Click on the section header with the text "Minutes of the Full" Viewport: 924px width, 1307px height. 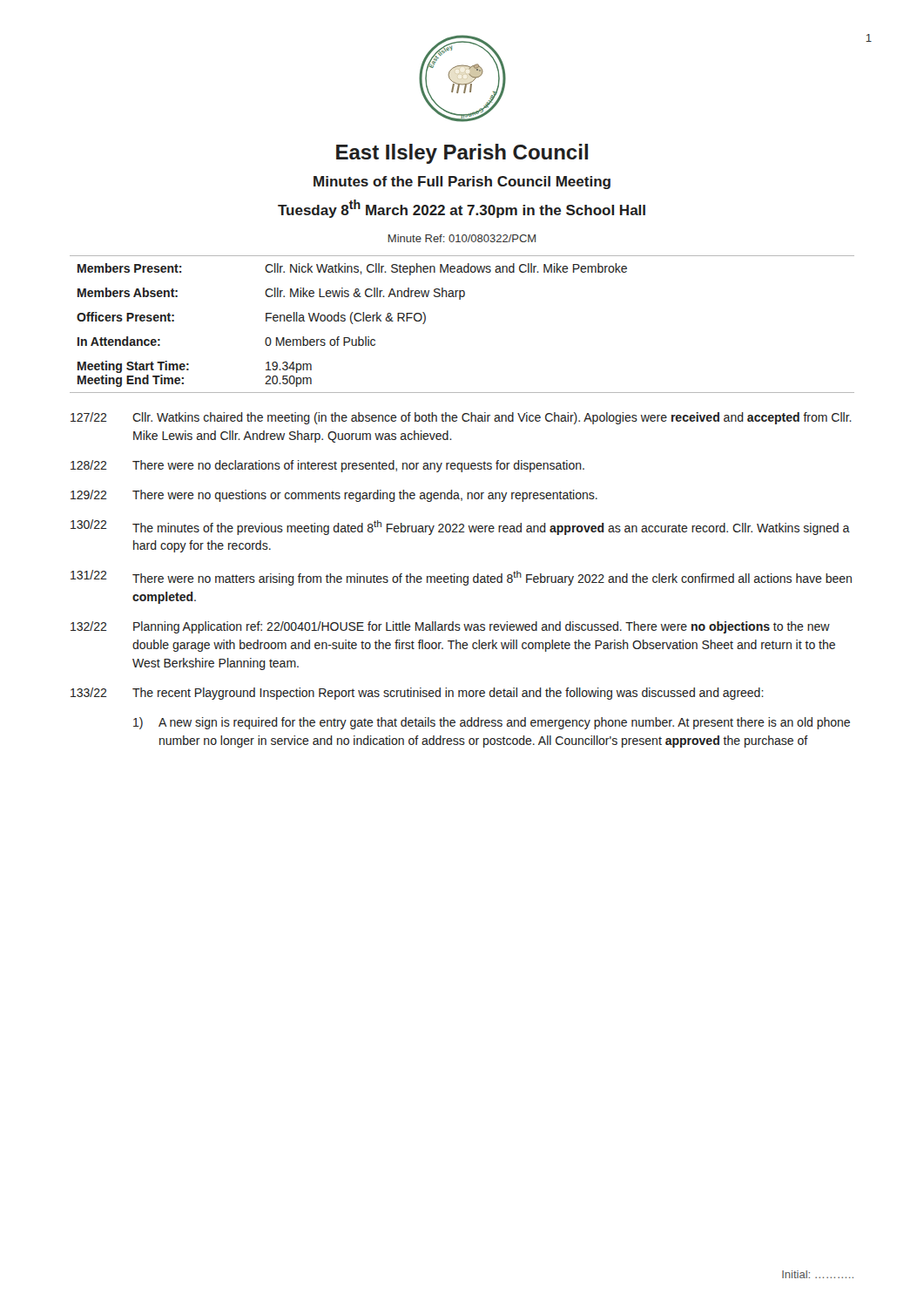coord(462,182)
